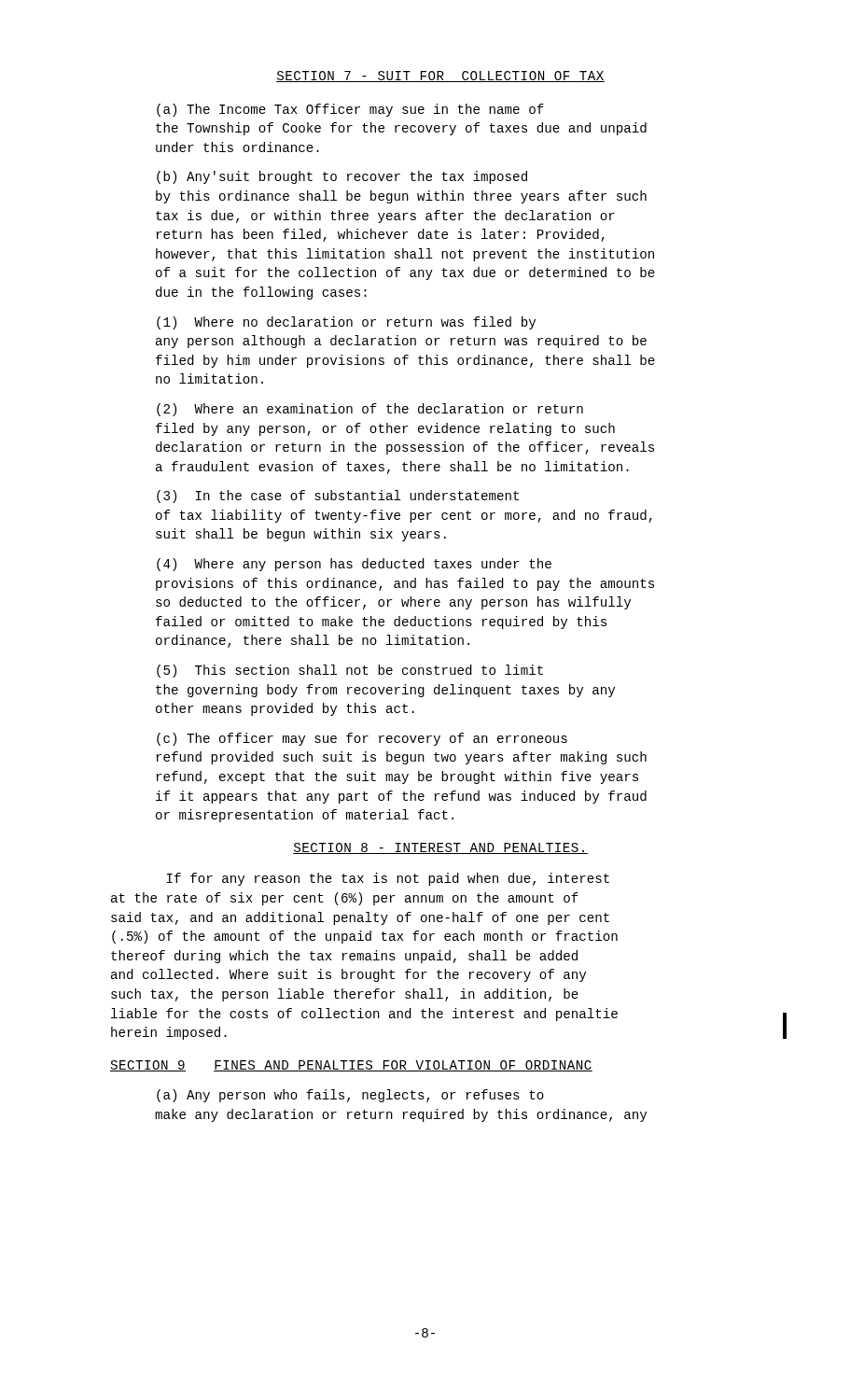Find the section header on this page that starts "SECTION 7 -"
Image resolution: width=850 pixels, height=1400 pixels.
point(440,77)
